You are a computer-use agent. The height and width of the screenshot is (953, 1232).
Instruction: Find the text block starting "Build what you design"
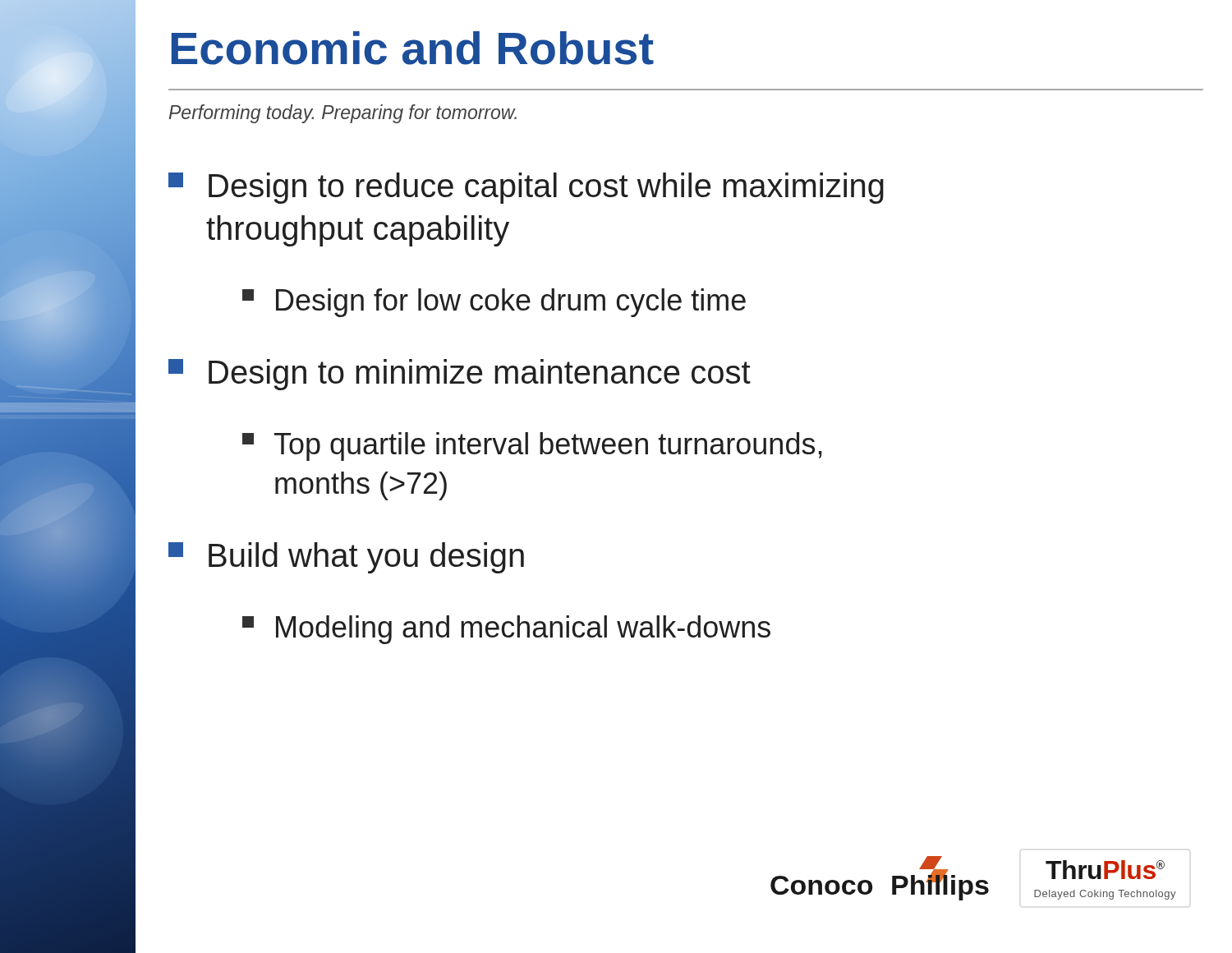click(346, 558)
